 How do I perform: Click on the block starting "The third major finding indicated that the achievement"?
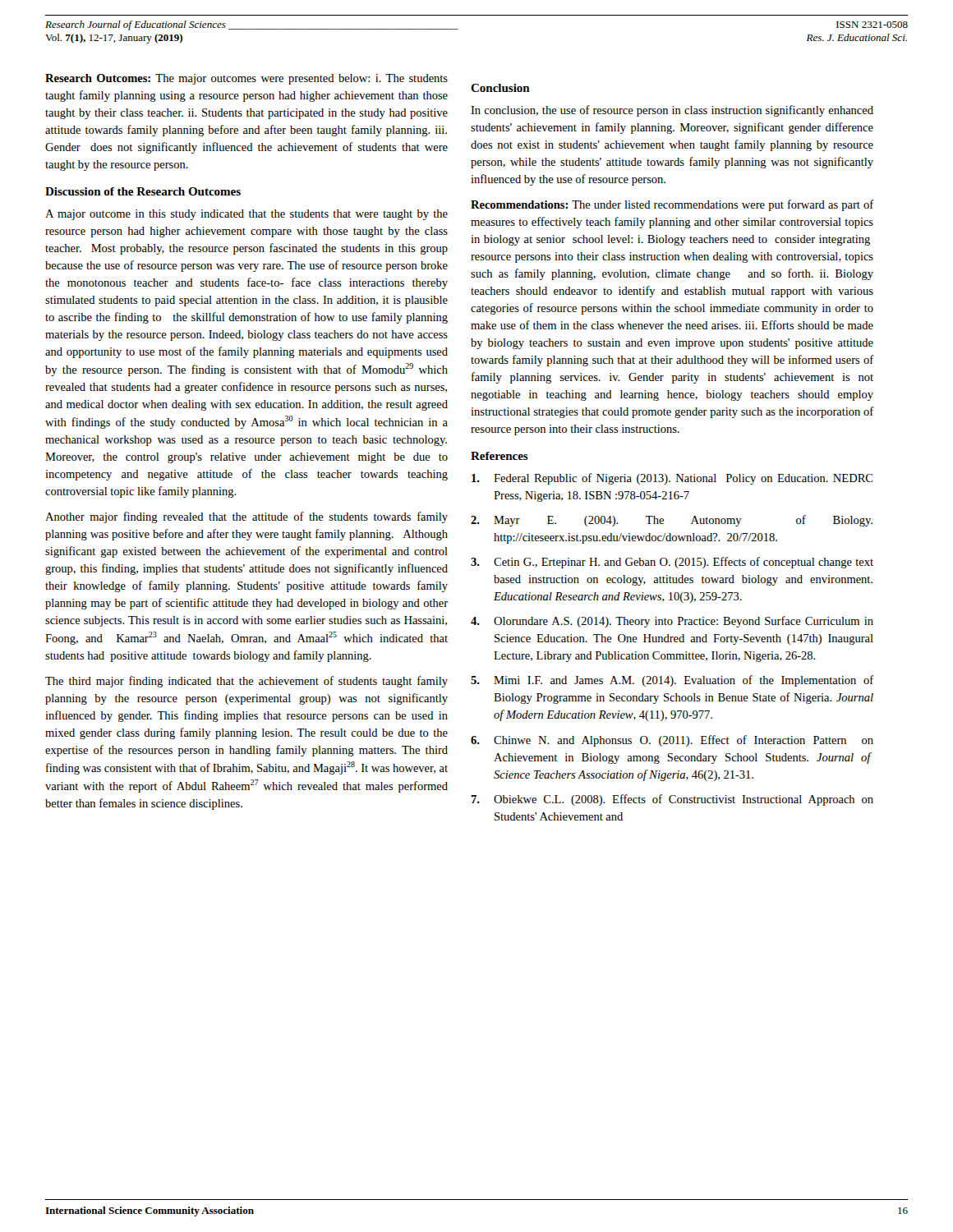[x=246, y=742]
